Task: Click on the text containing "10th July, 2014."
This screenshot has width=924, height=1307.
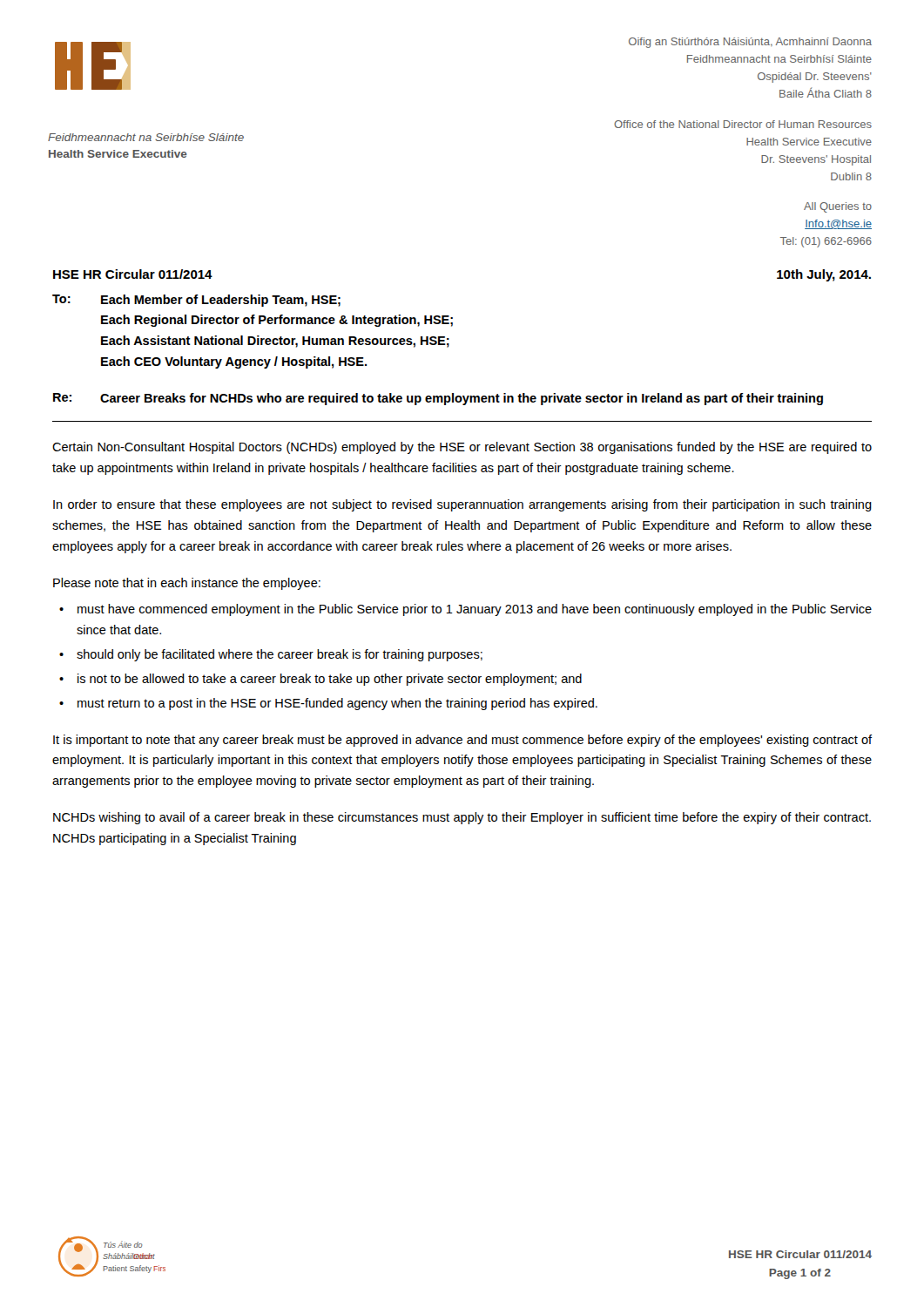Action: pos(824,274)
